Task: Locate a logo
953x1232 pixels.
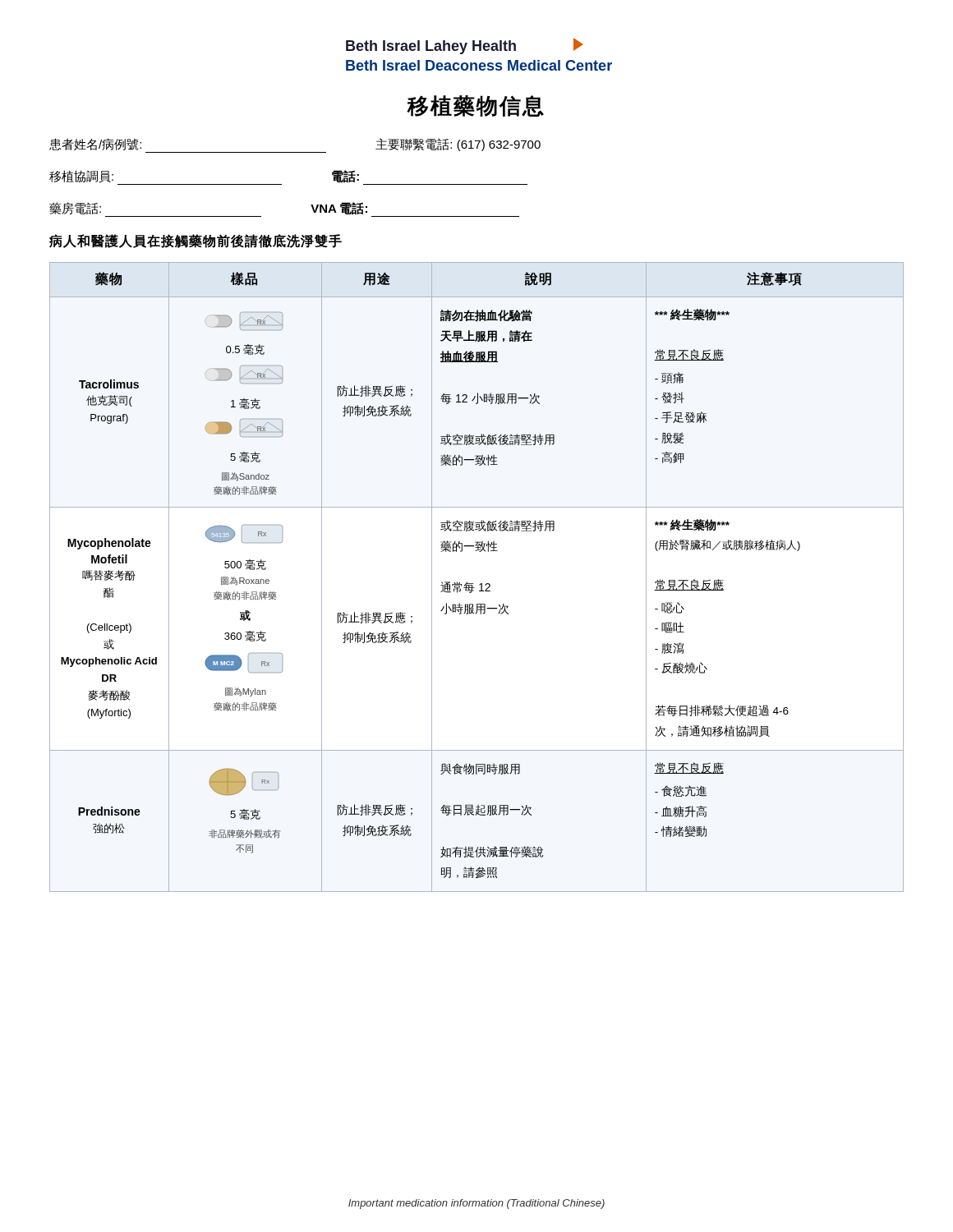Action: pyautogui.click(x=476, y=57)
